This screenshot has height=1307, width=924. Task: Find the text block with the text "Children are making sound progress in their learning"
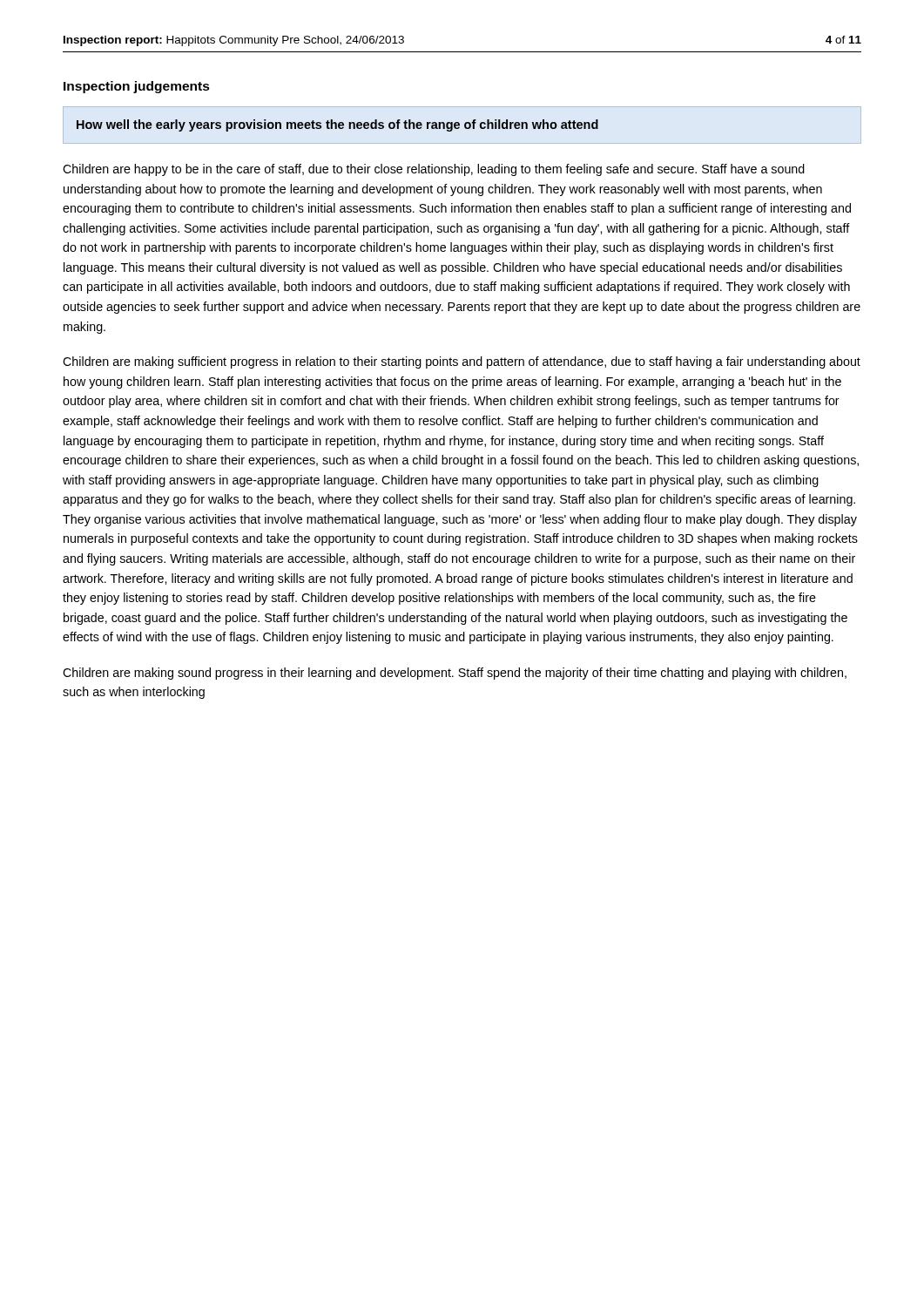tap(455, 682)
